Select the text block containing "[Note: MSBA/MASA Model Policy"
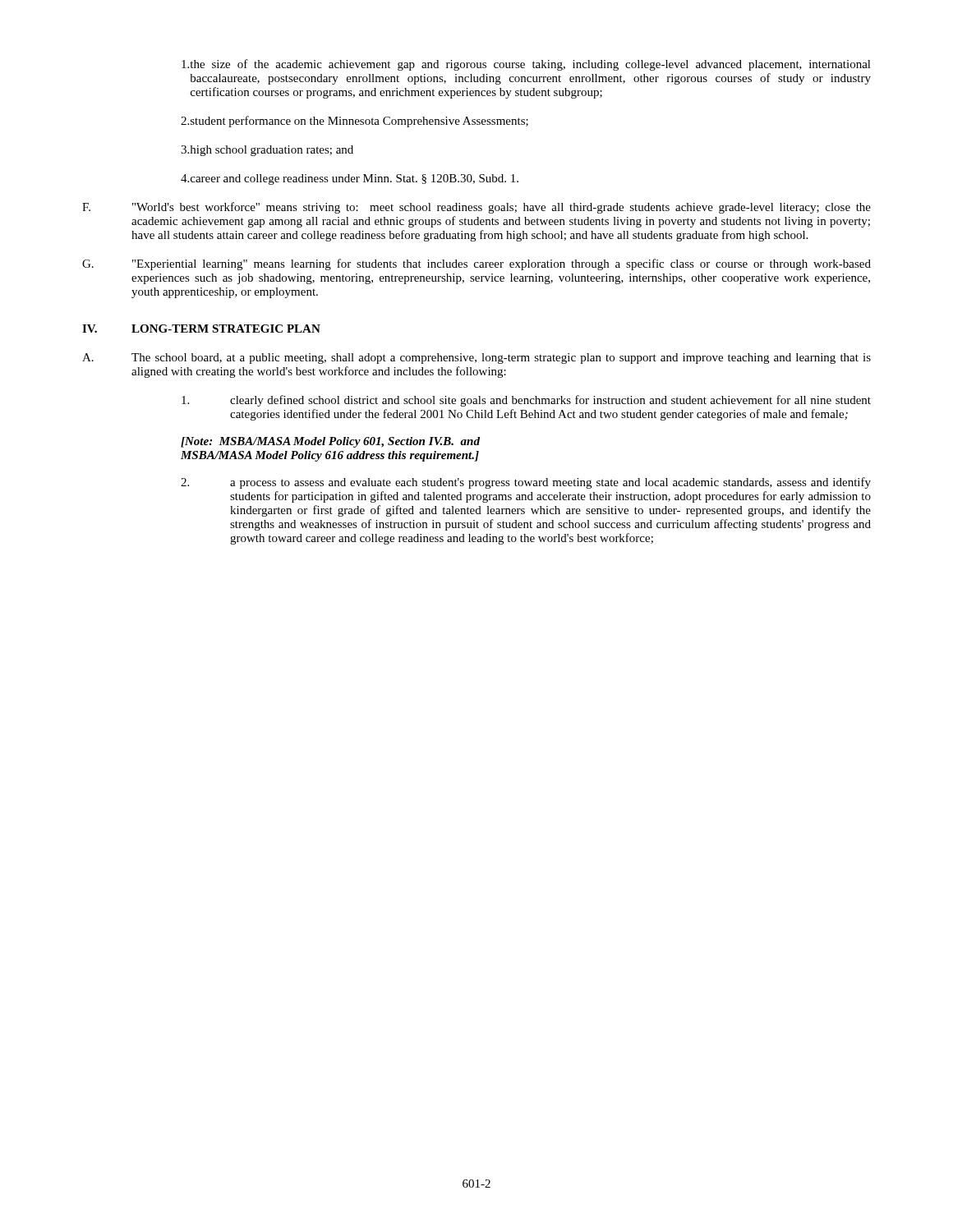The image size is (953, 1232). coord(330,442)
